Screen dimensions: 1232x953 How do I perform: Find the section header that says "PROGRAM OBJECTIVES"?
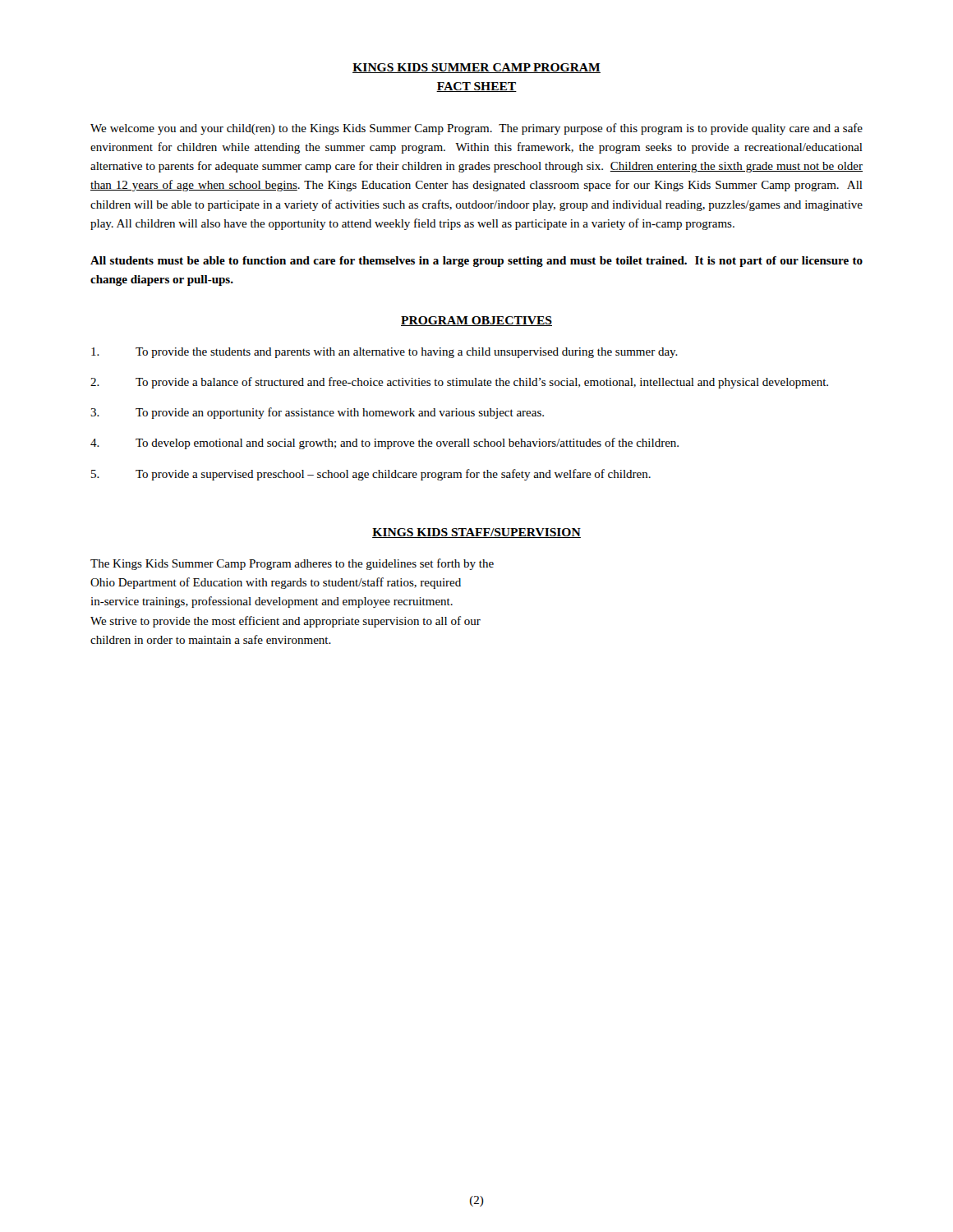pyautogui.click(x=476, y=320)
